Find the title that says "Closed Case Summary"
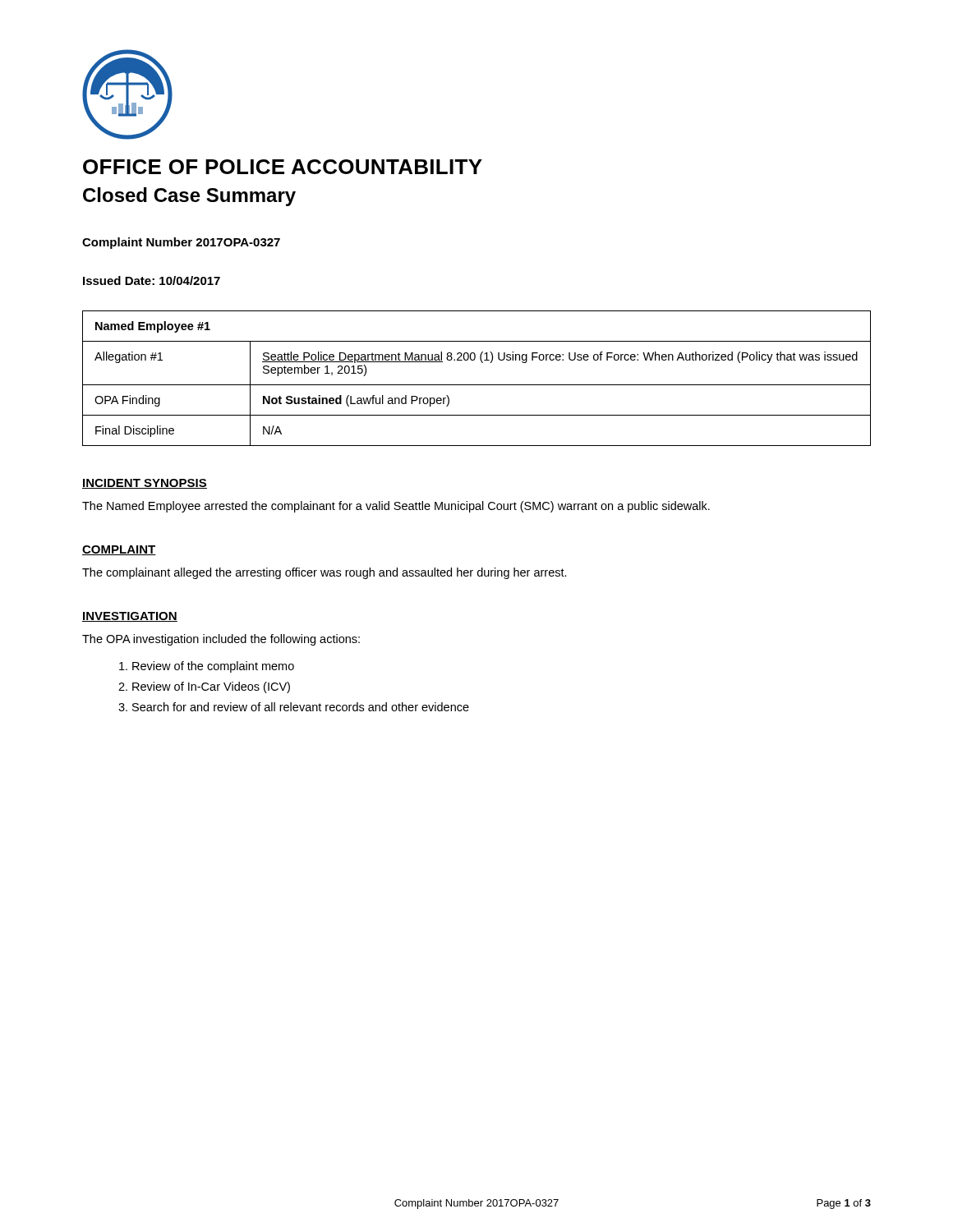 (x=189, y=195)
